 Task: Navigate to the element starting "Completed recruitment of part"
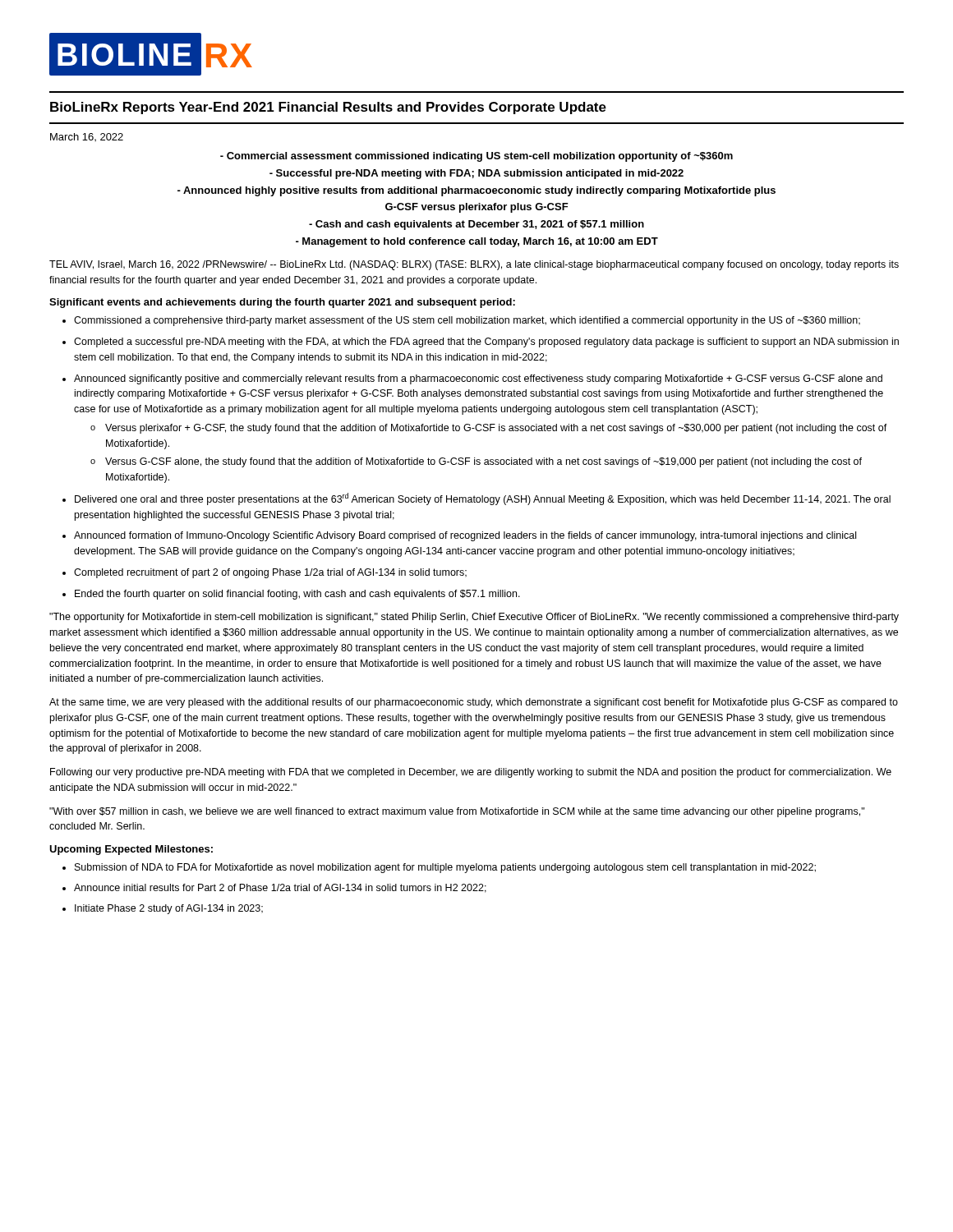pos(271,572)
